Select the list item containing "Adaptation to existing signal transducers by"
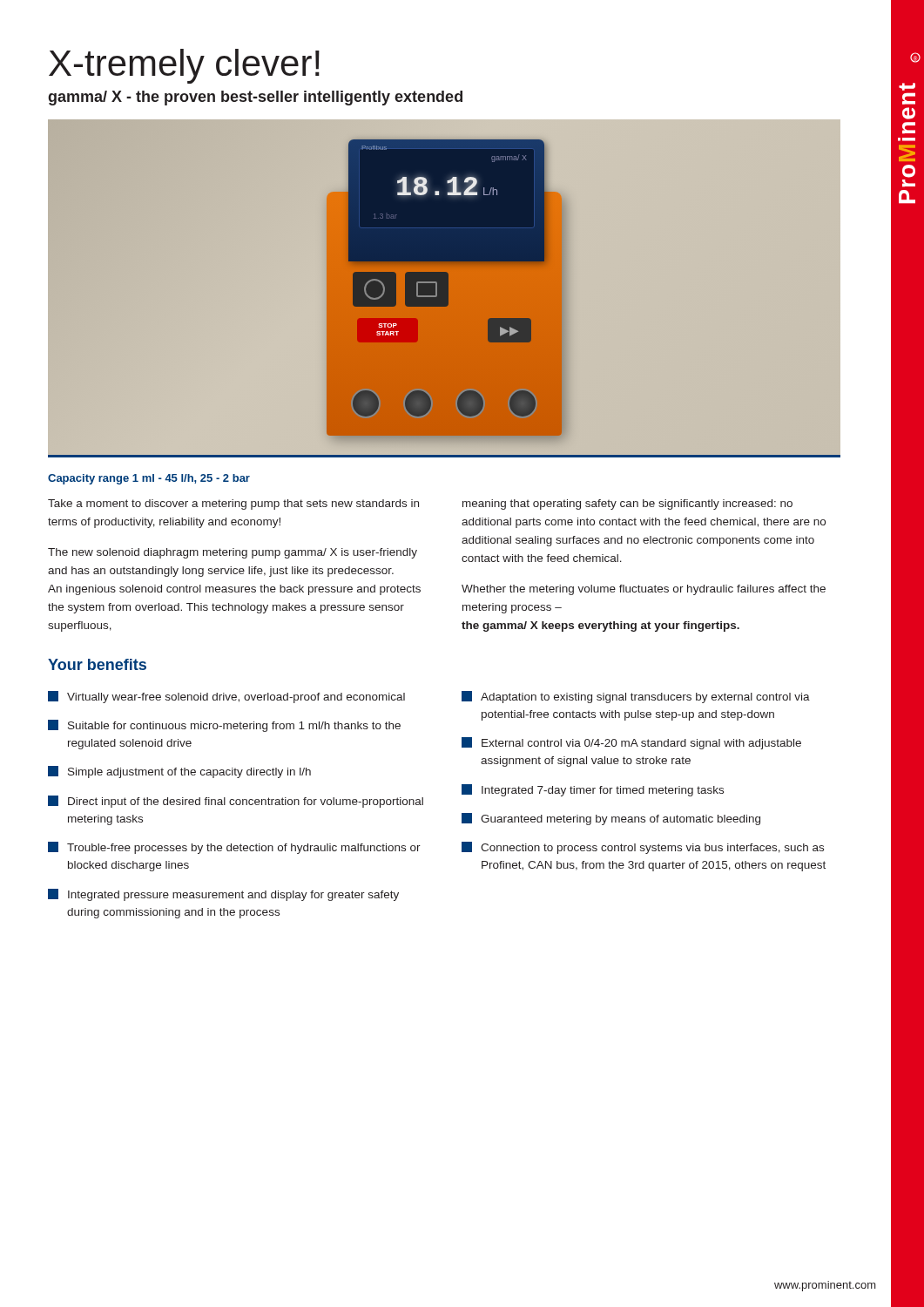 pyautogui.click(x=651, y=706)
